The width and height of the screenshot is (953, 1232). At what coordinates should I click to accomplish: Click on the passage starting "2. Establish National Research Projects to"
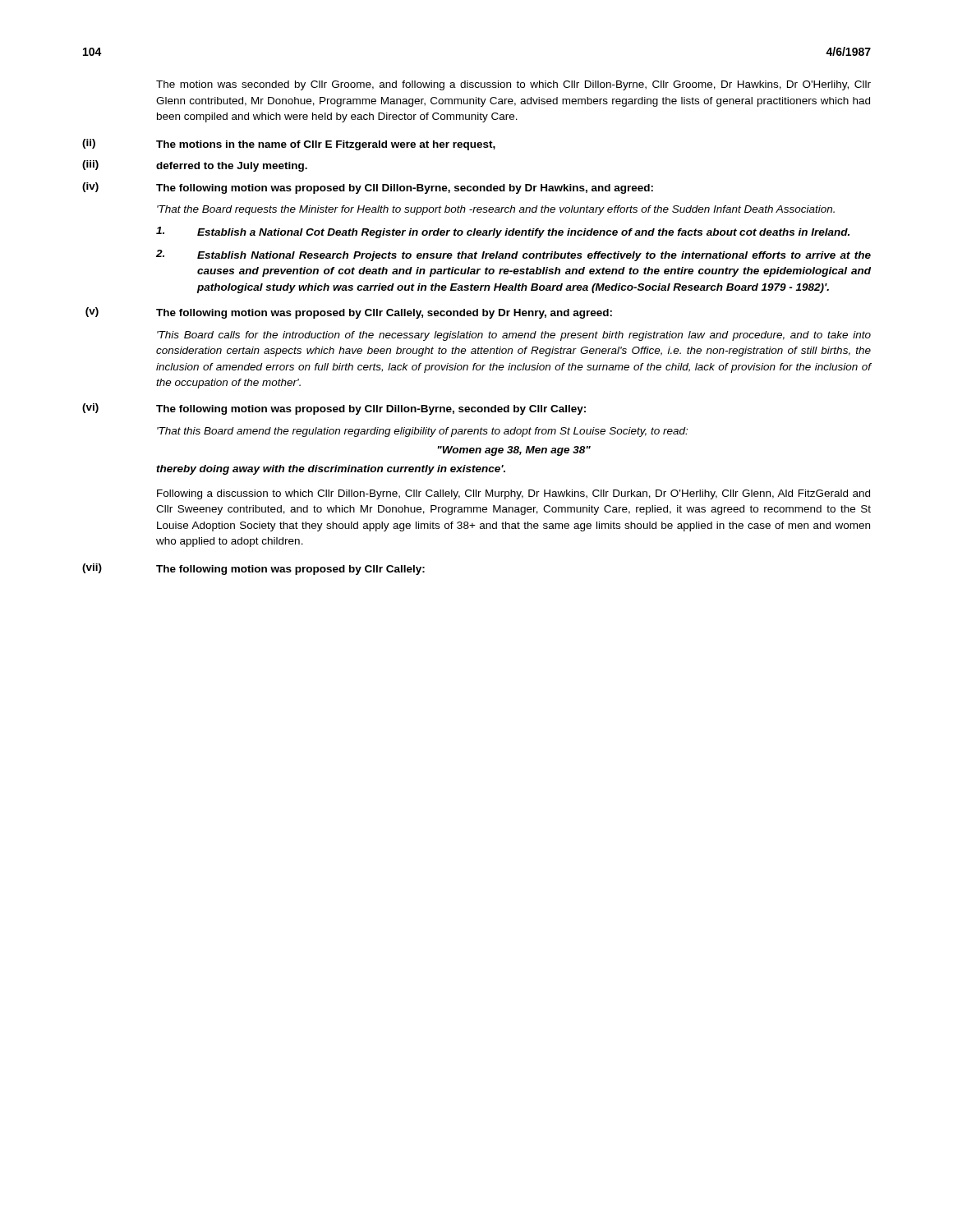pyautogui.click(x=513, y=271)
